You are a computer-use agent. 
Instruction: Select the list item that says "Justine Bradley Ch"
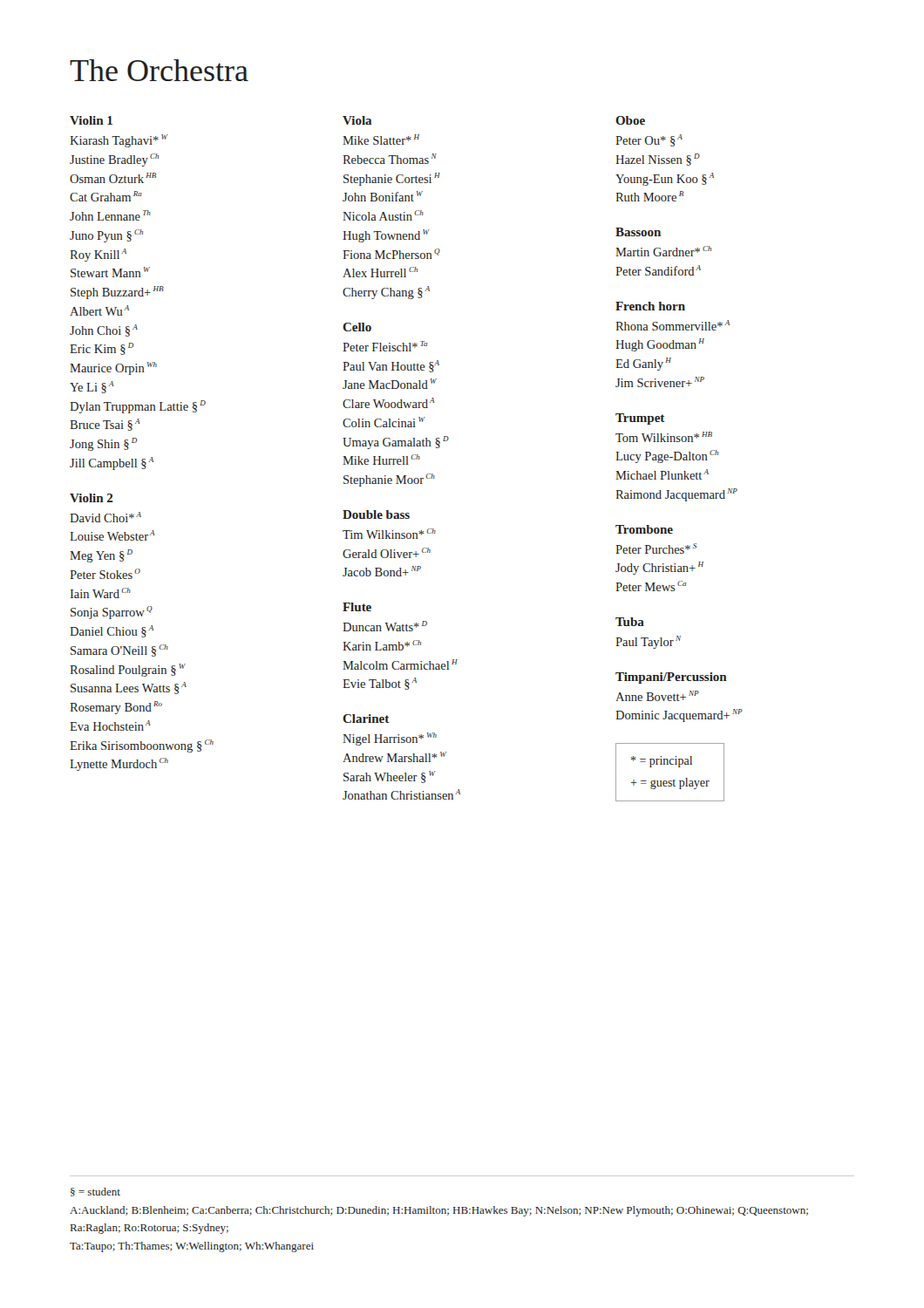114,159
